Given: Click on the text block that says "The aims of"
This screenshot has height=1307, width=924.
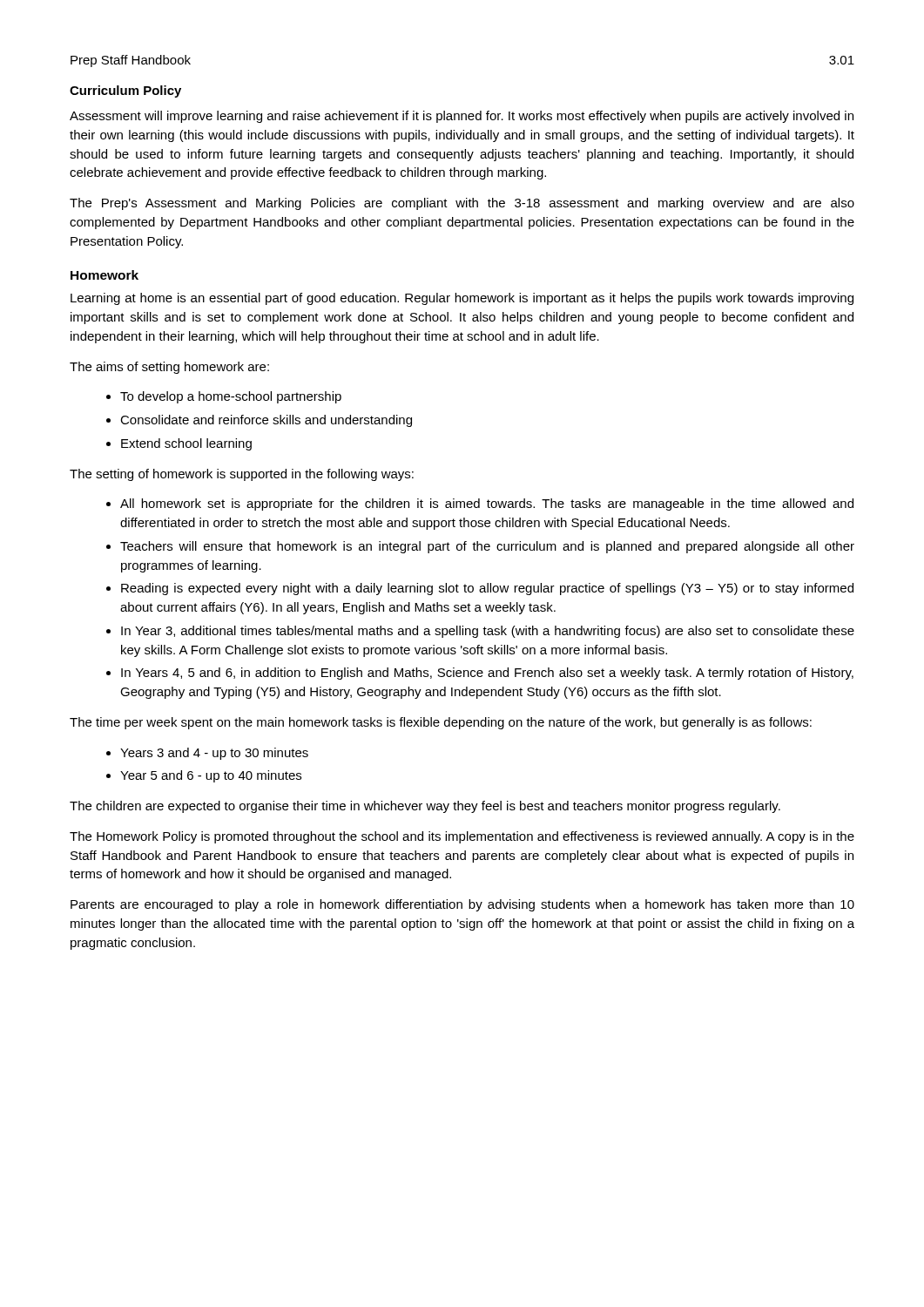Looking at the screenshot, I should 169,368.
